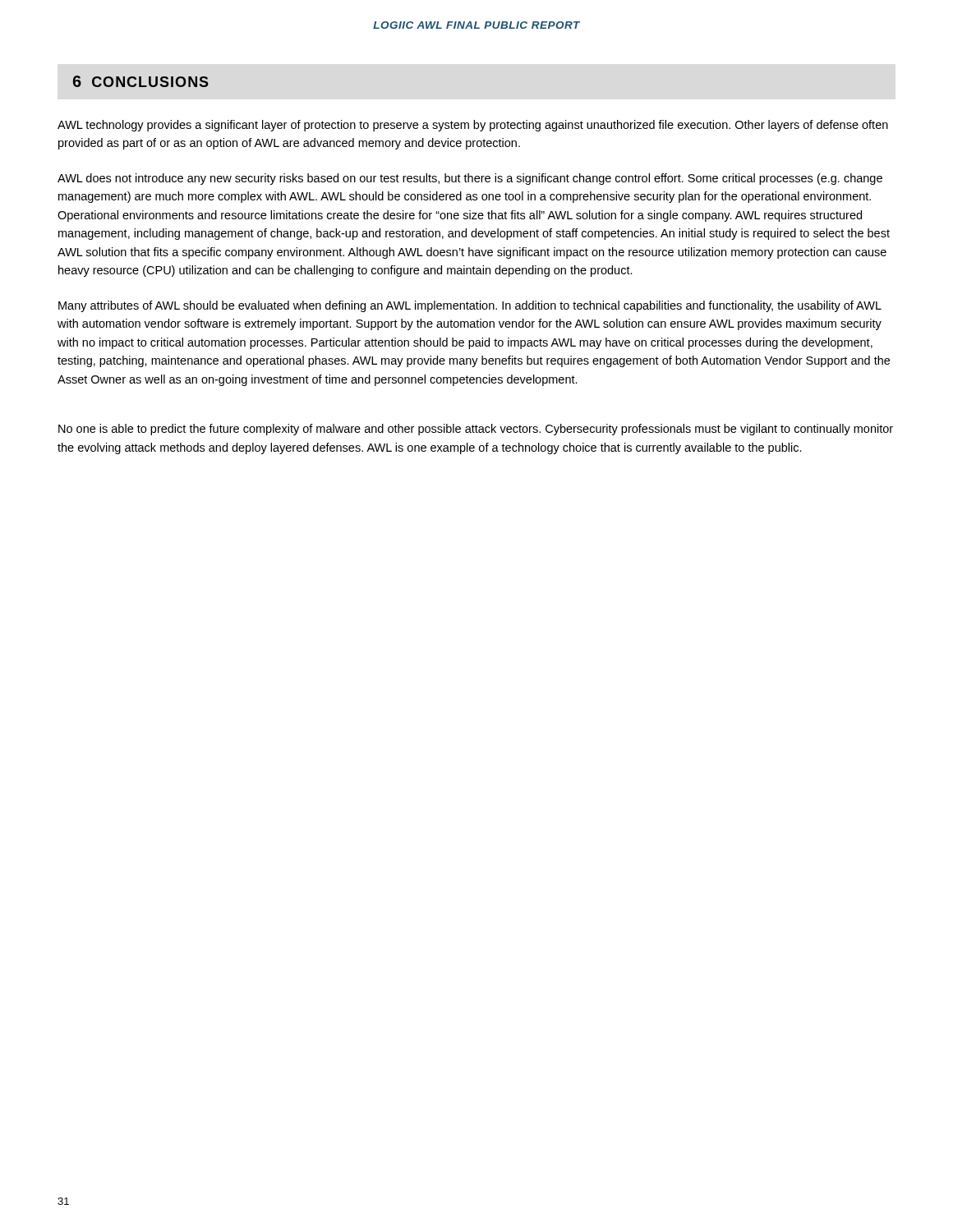This screenshot has height=1232, width=953.
Task: Click the passage that begins "Many attributes of AWL should be evaluated"
Action: [474, 342]
